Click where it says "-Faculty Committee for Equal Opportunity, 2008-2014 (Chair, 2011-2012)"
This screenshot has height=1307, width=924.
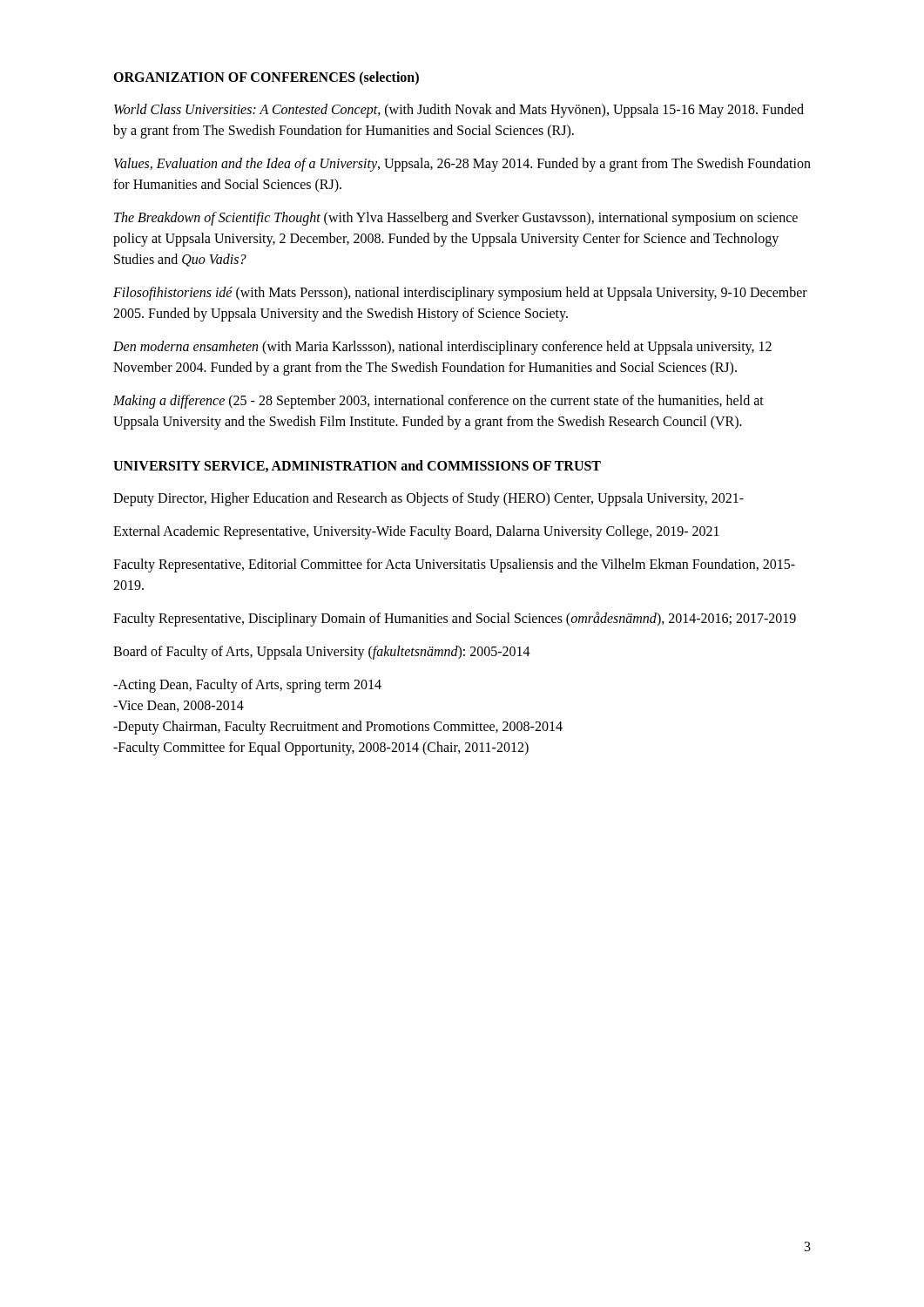[x=321, y=747]
